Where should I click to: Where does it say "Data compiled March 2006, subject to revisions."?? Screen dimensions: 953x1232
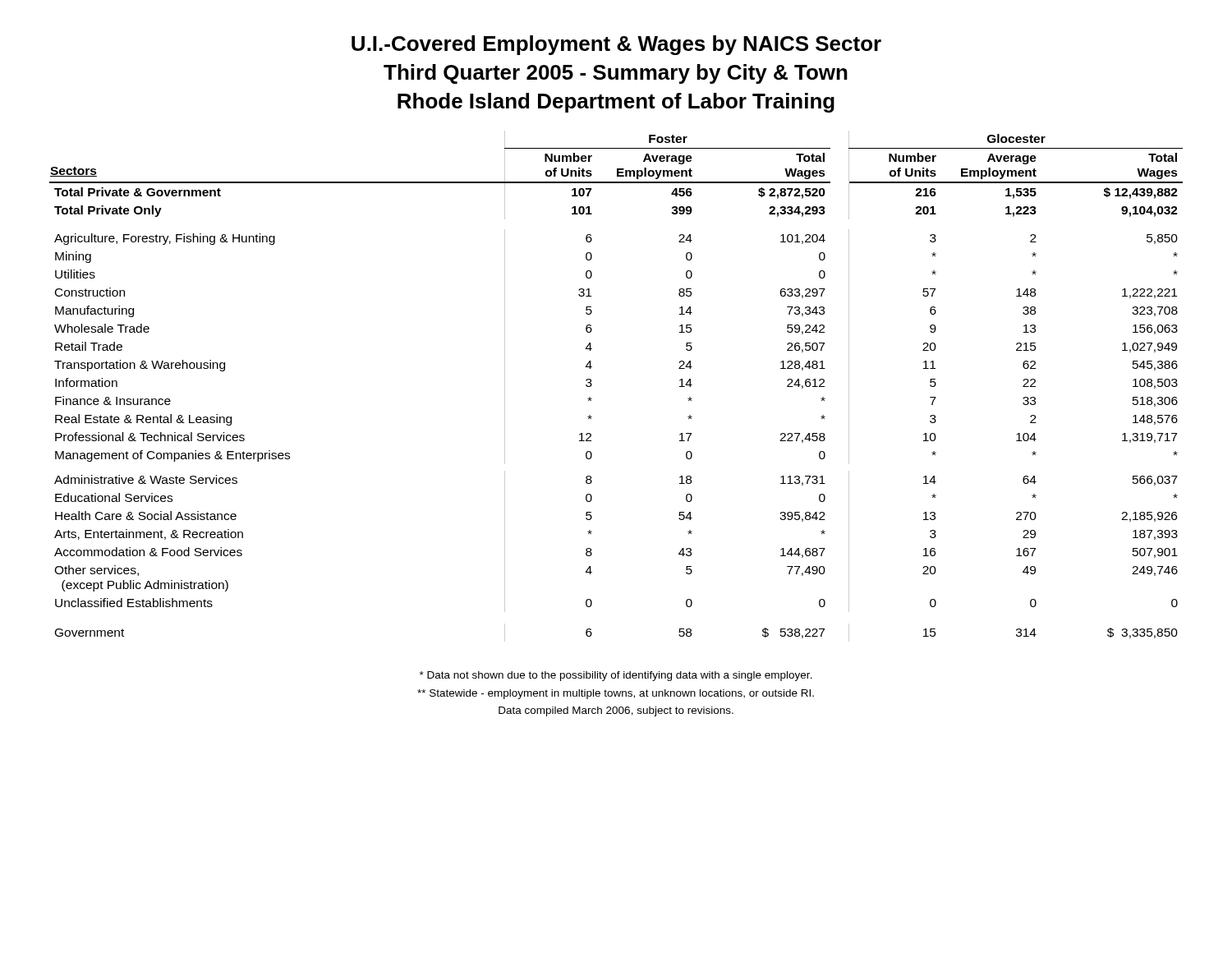coord(616,711)
